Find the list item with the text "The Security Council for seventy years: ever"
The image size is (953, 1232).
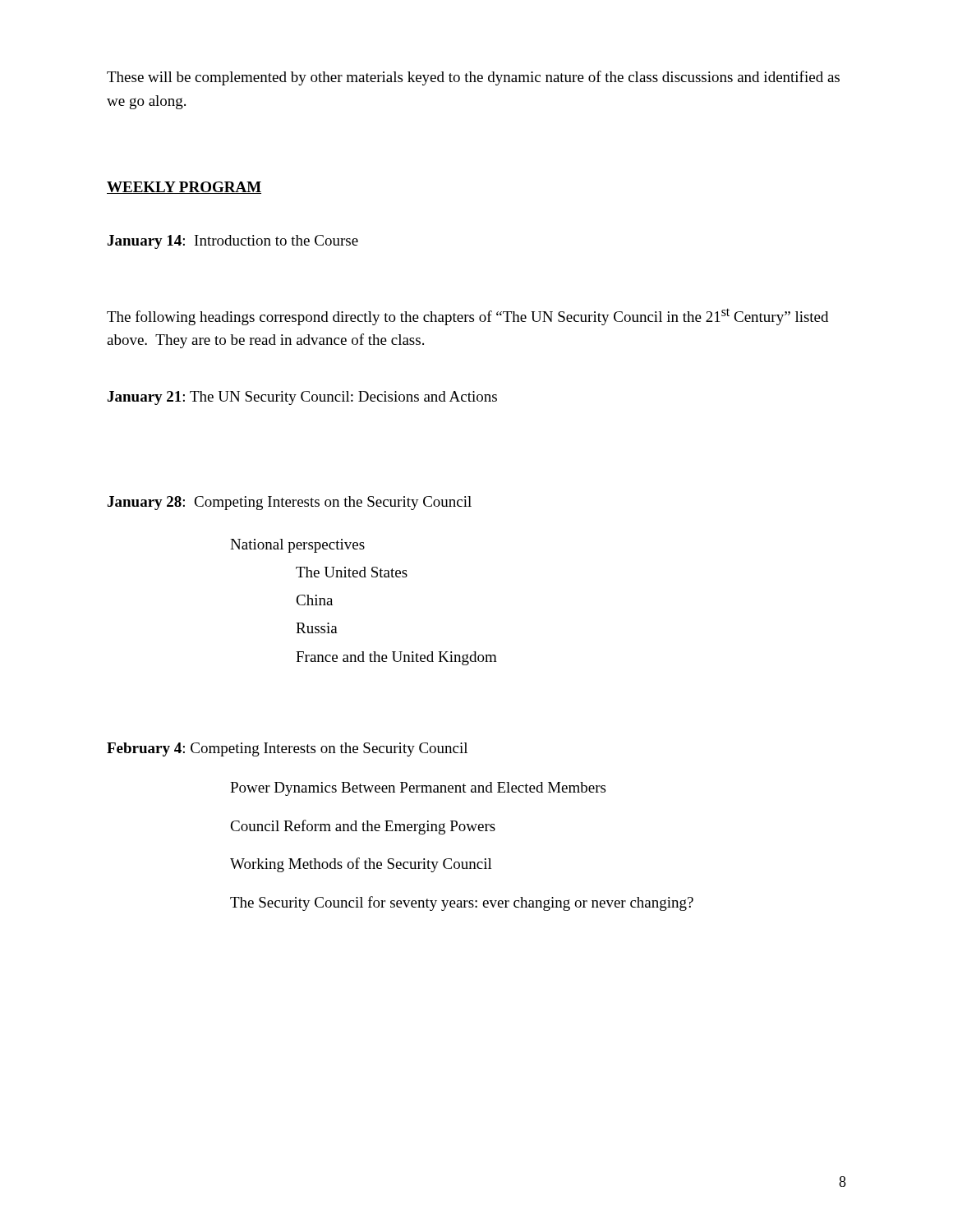click(x=462, y=902)
